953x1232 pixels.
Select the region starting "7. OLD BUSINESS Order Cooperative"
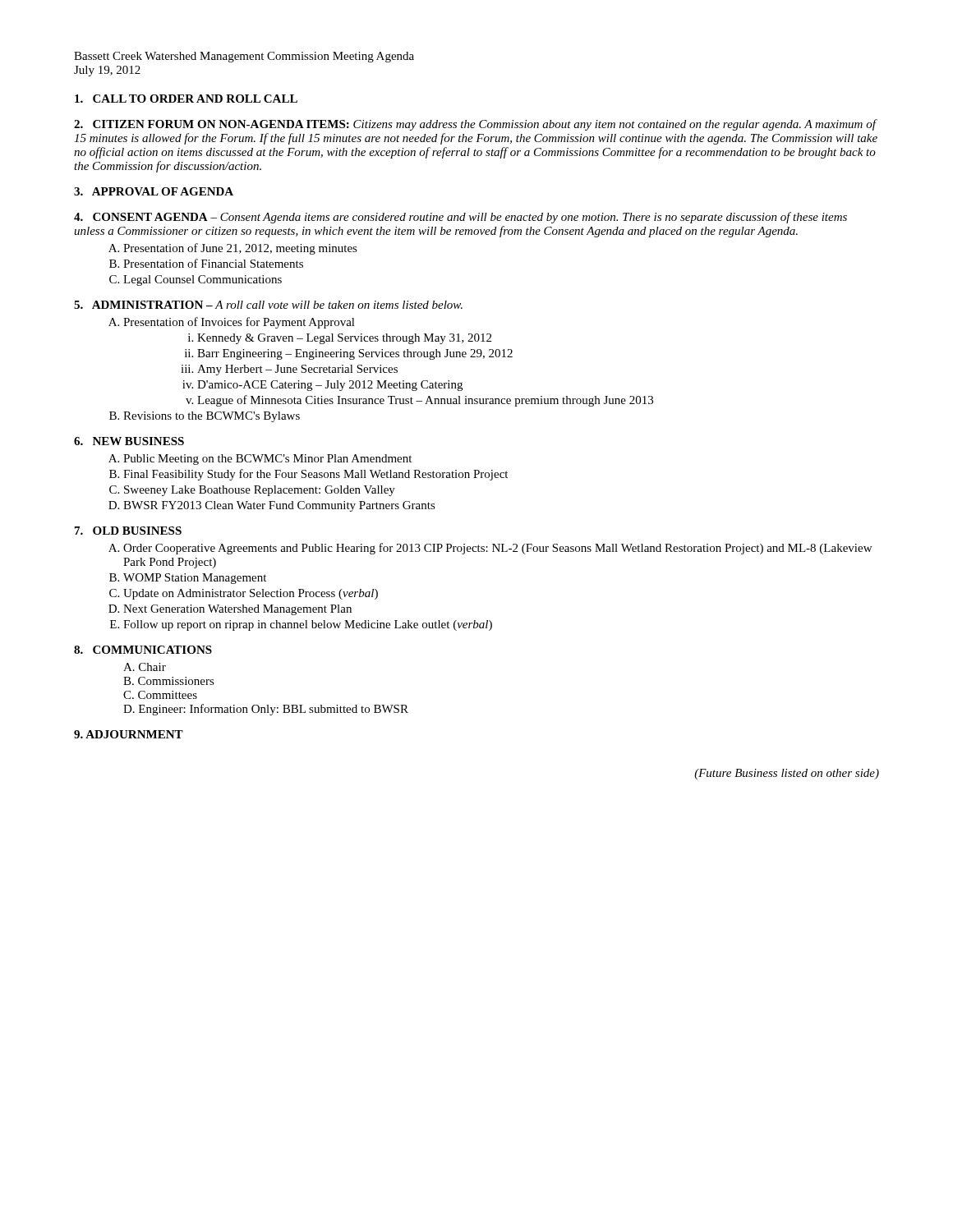click(x=128, y=531)
